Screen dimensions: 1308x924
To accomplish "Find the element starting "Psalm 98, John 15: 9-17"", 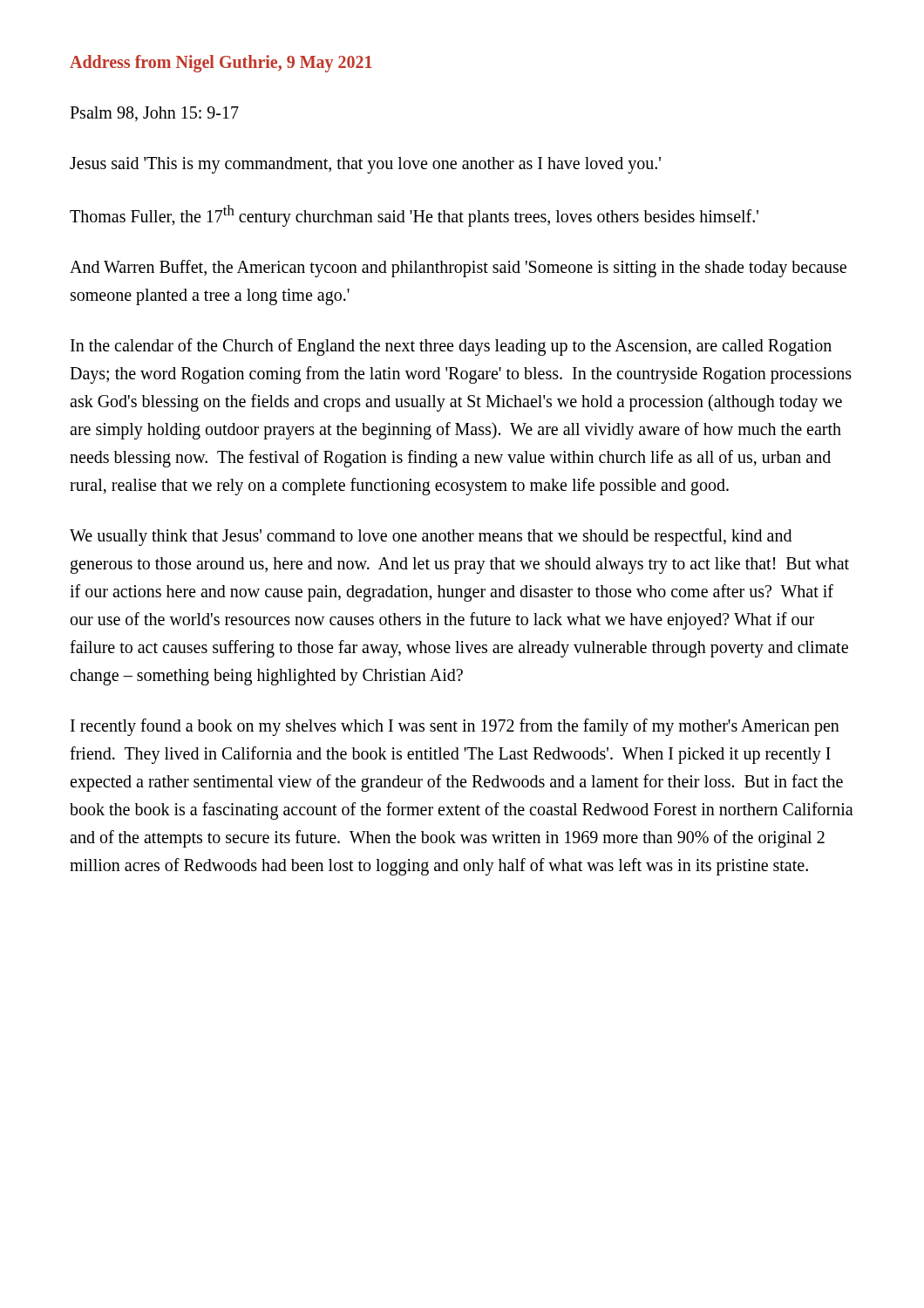I will (x=154, y=112).
